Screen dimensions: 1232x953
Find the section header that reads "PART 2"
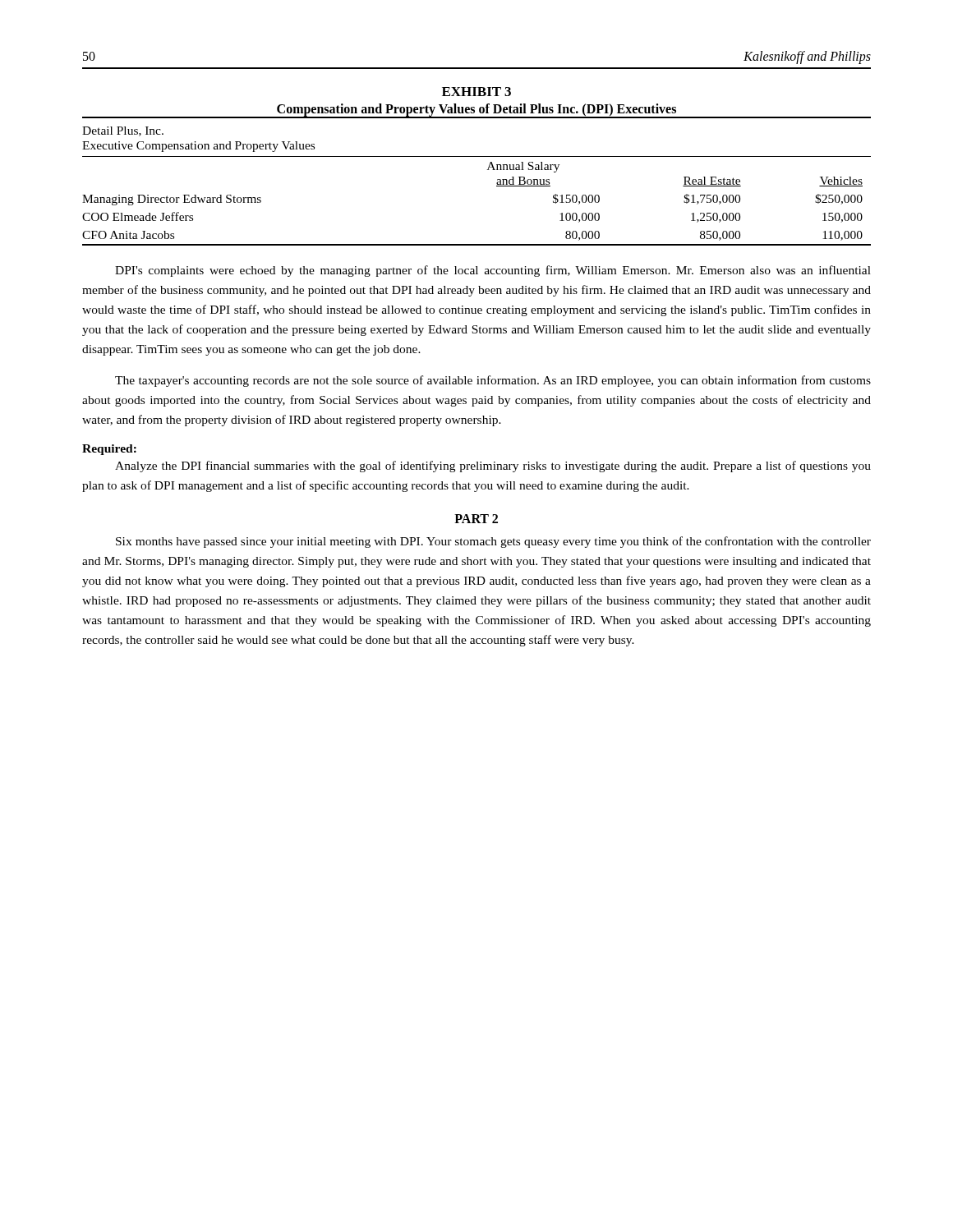point(476,519)
